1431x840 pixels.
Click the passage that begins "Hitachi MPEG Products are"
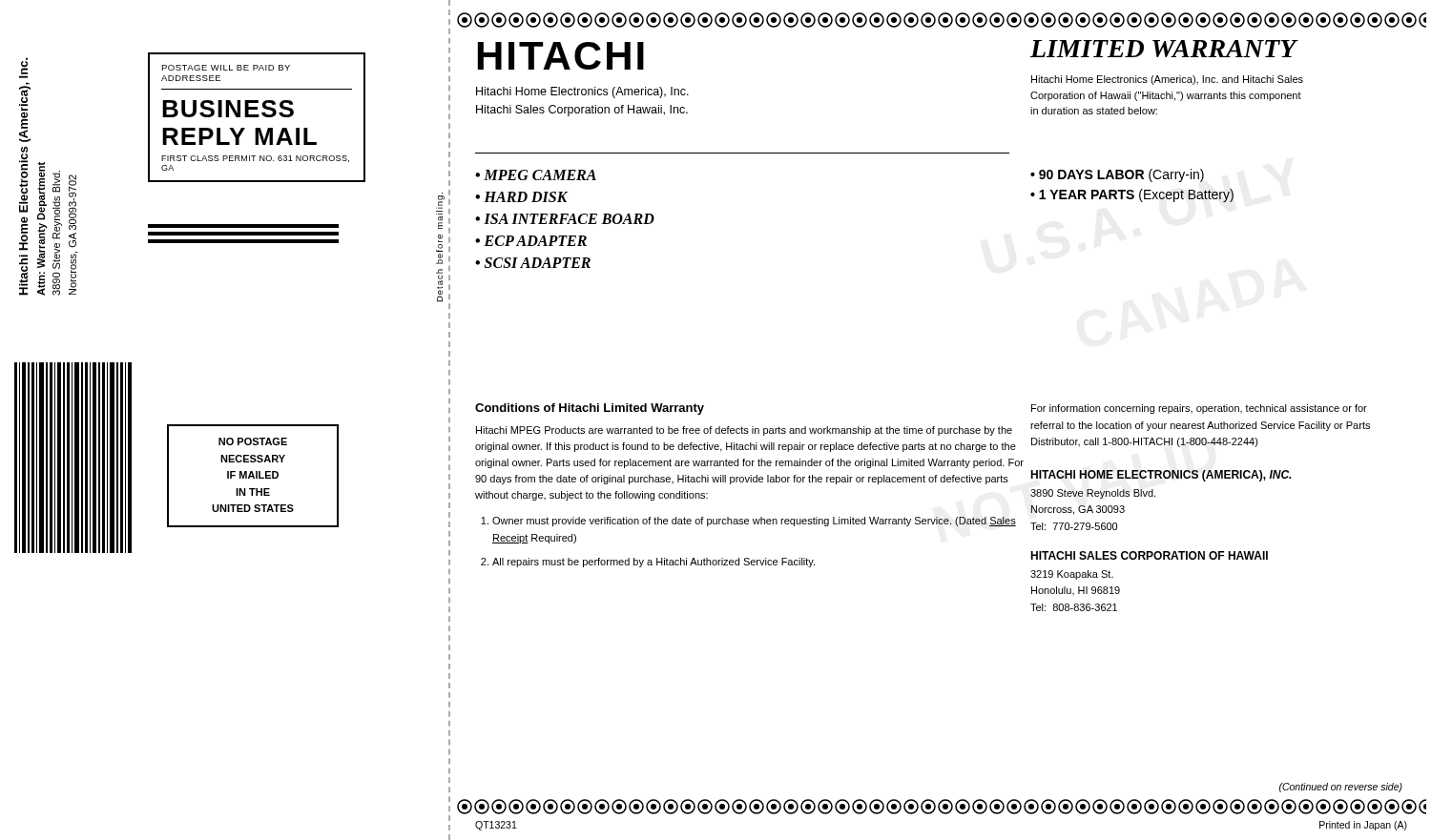click(x=749, y=463)
